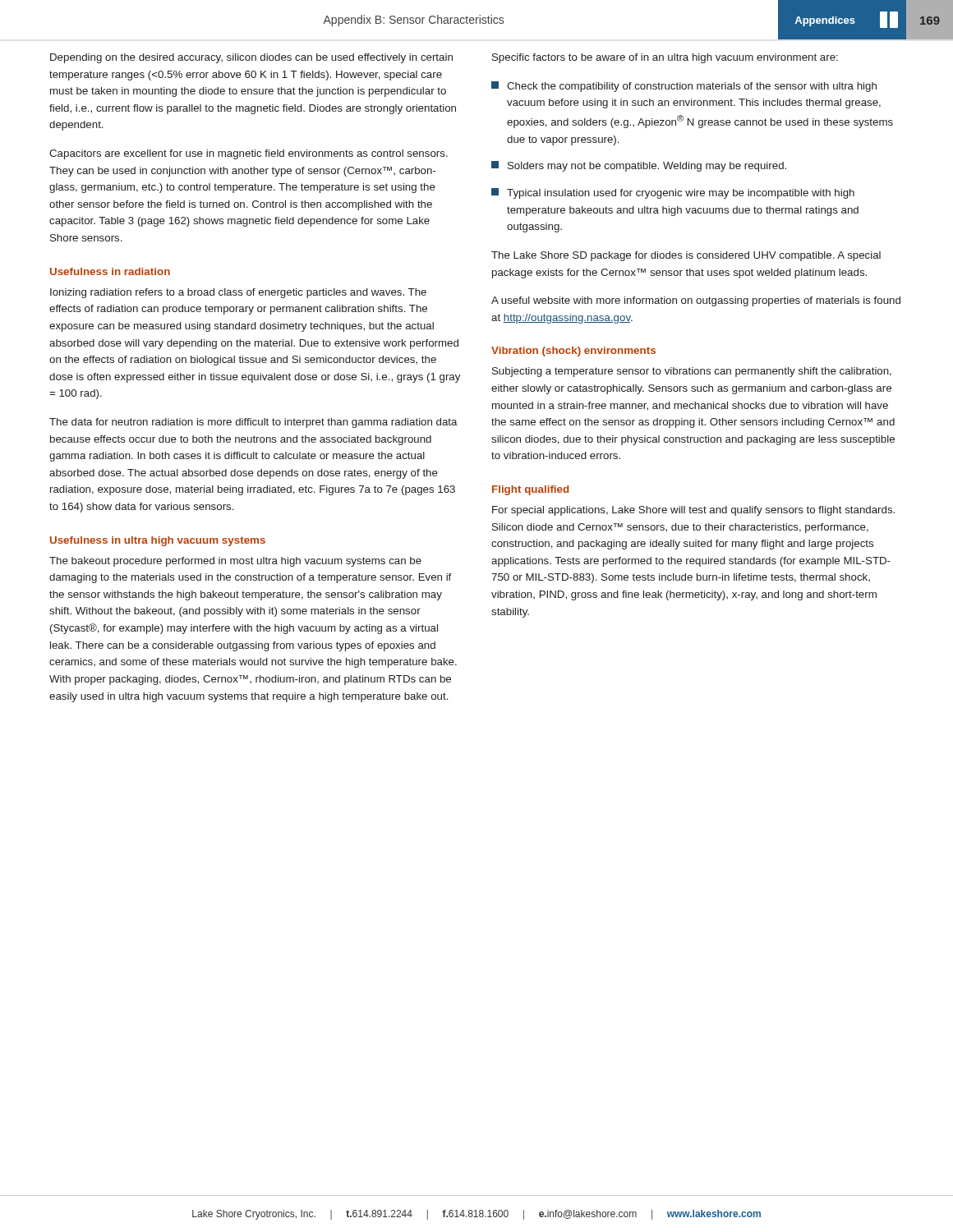Where is the passage that starts "Capacitors are excellent for use in magnetic"?

coord(249,196)
